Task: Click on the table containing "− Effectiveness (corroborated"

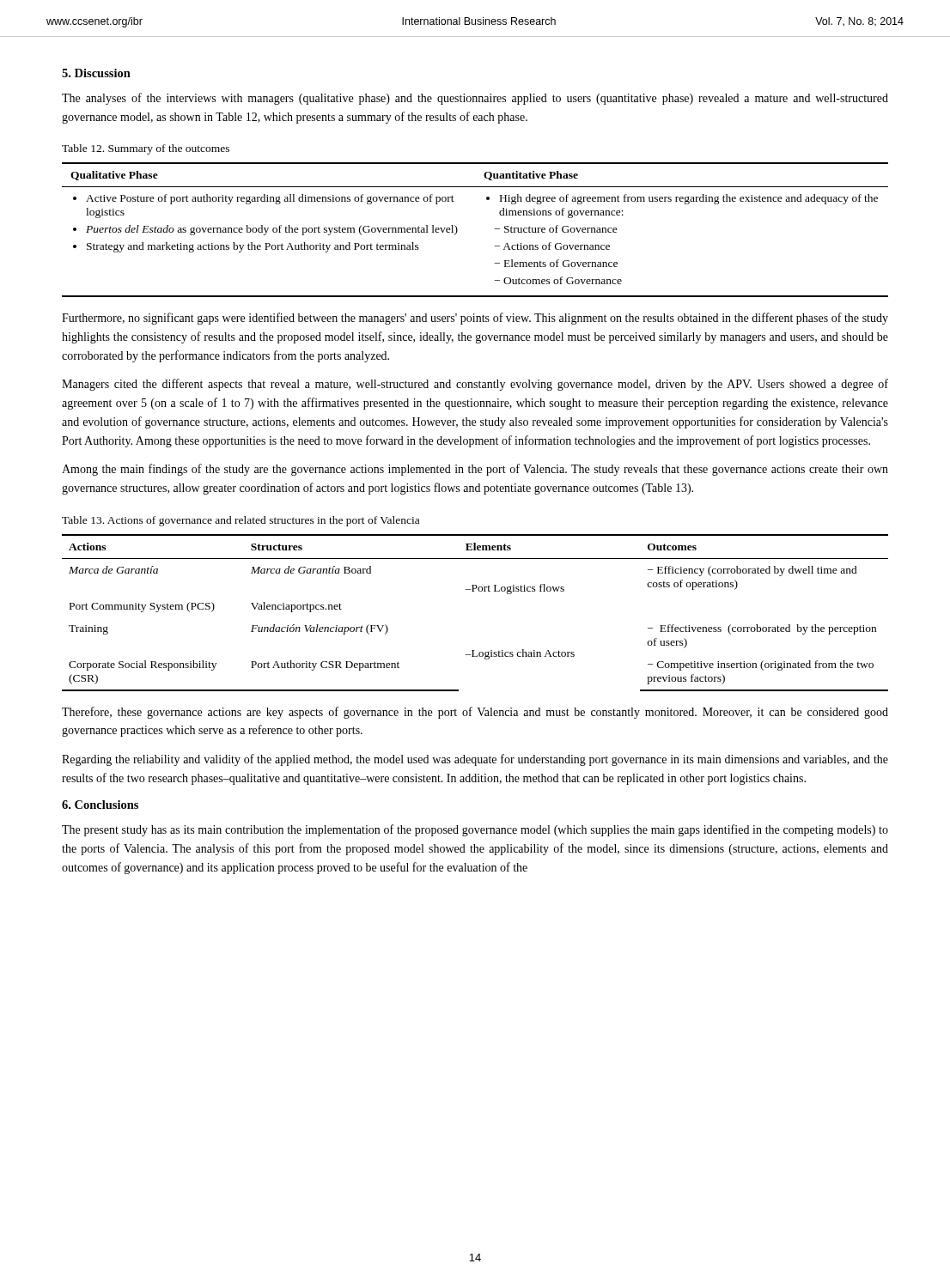Action: 475,612
